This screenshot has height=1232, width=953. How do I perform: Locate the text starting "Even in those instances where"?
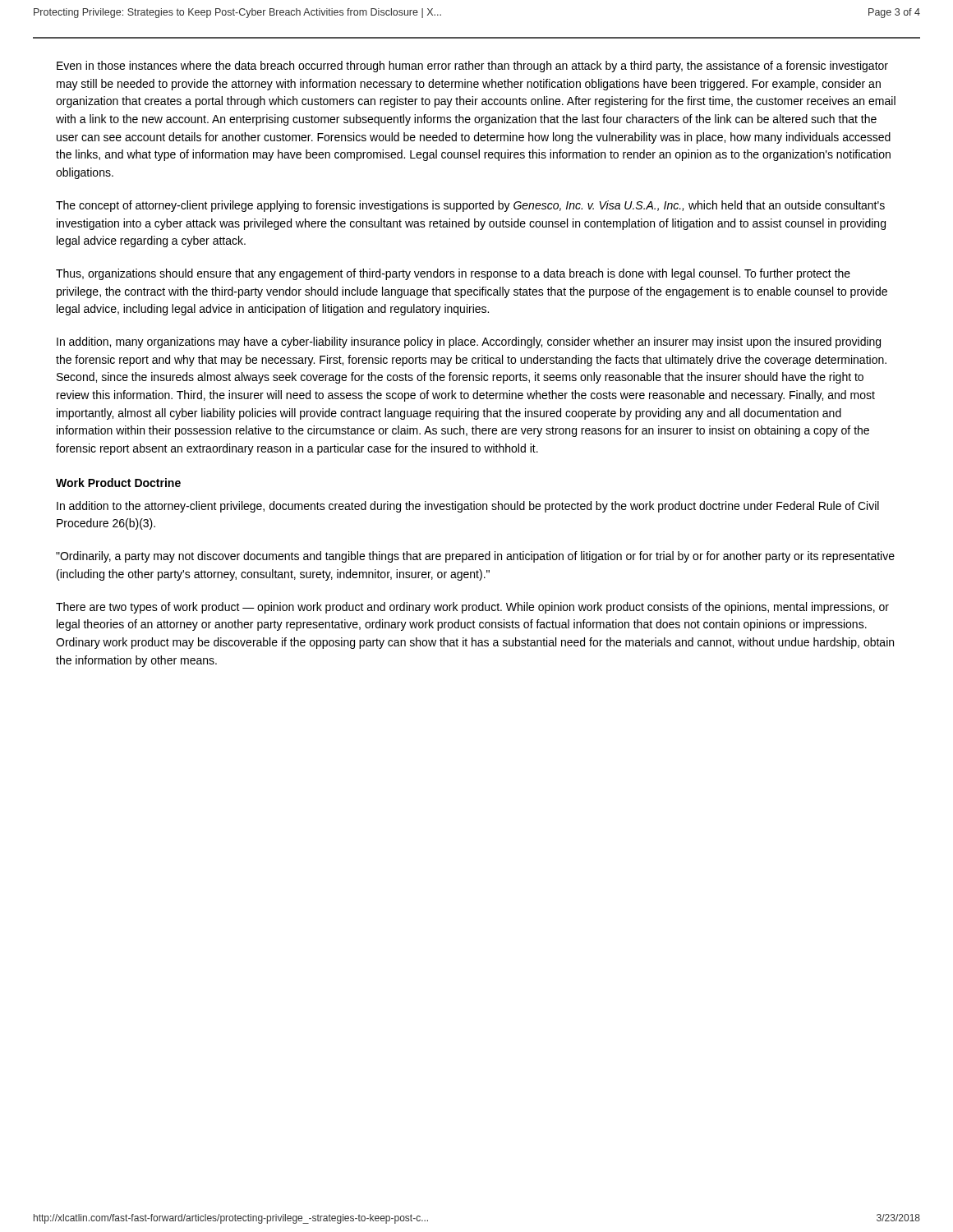click(476, 119)
